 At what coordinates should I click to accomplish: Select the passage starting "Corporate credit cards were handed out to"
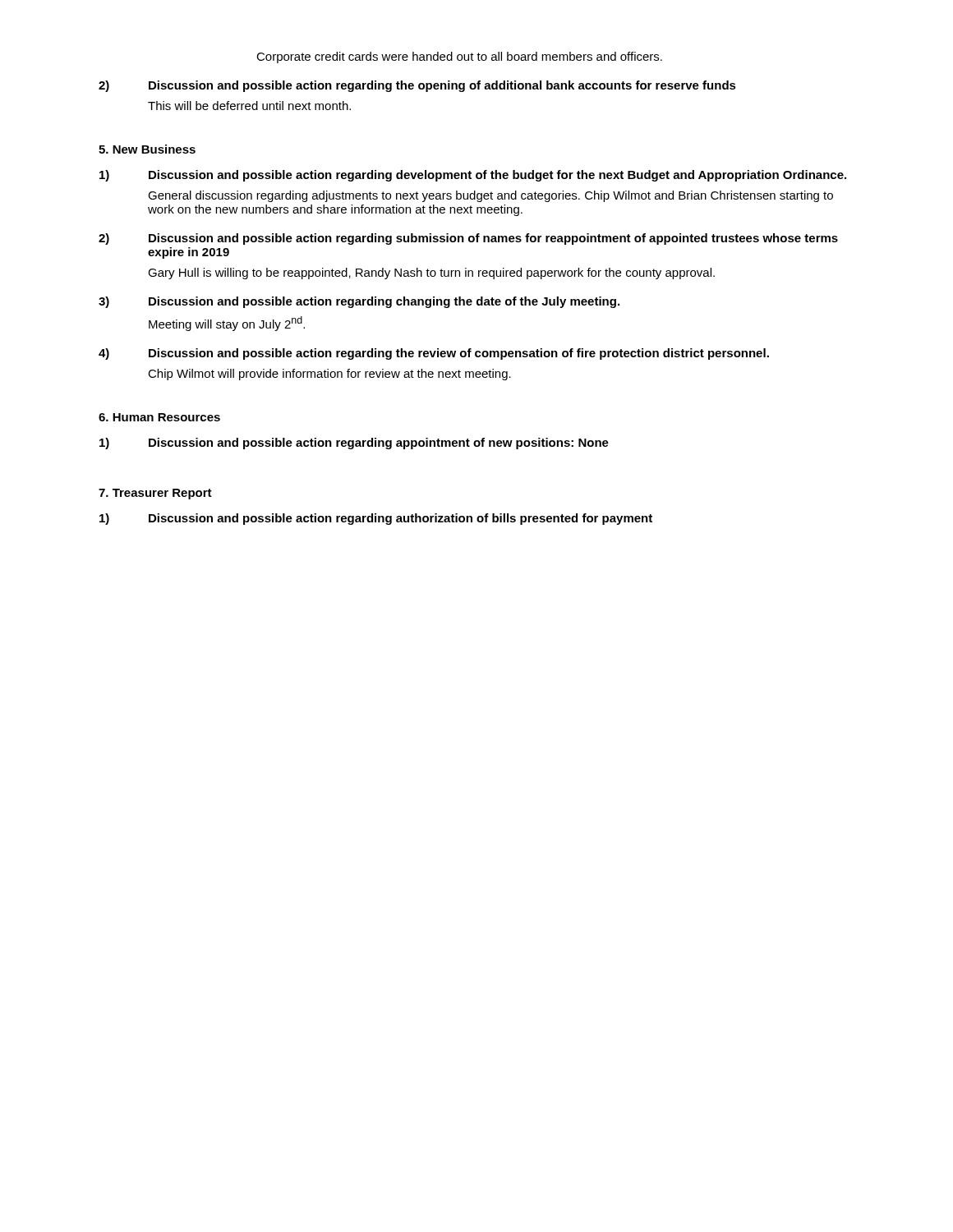(x=460, y=56)
